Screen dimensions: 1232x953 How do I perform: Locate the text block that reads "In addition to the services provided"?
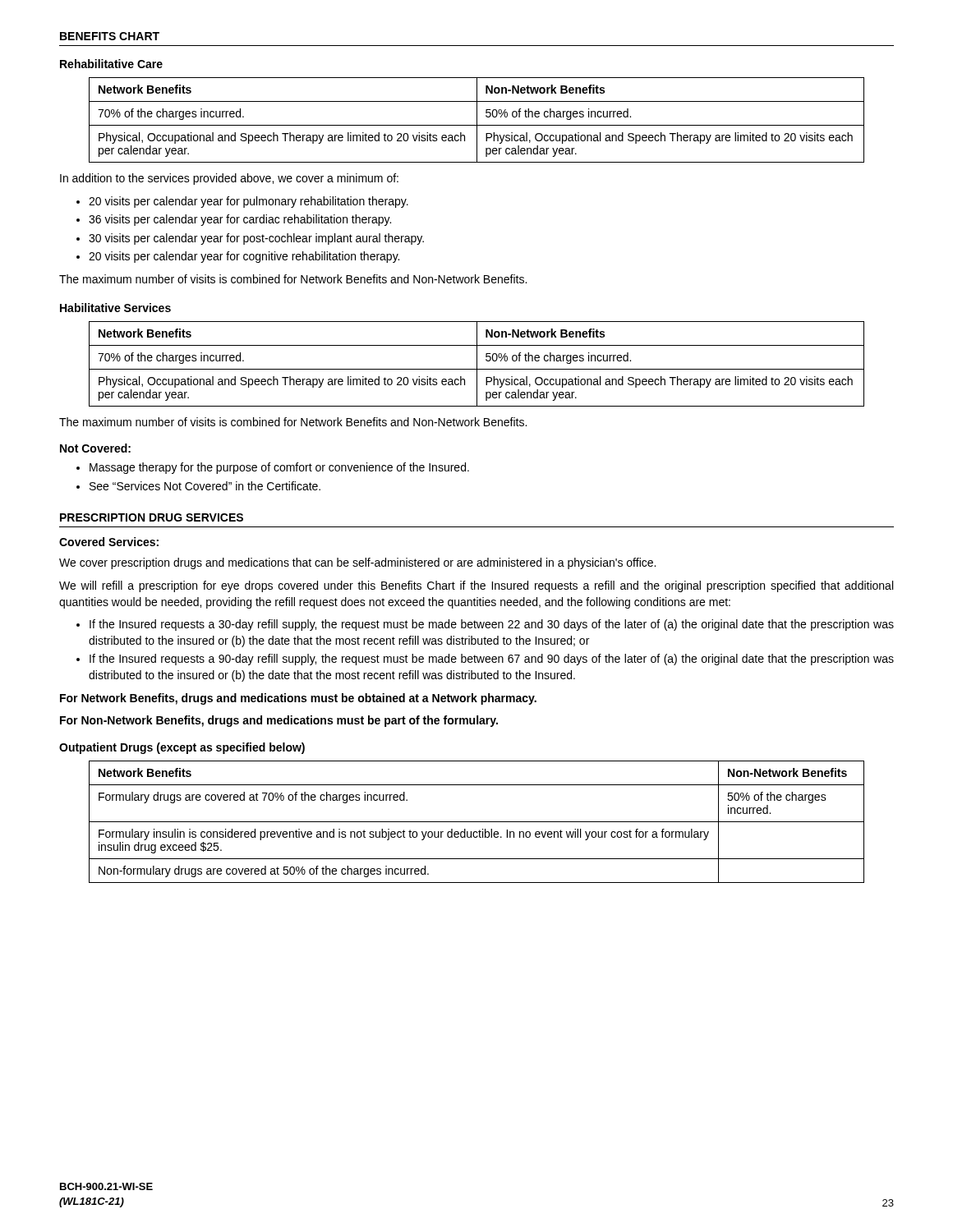pos(229,178)
